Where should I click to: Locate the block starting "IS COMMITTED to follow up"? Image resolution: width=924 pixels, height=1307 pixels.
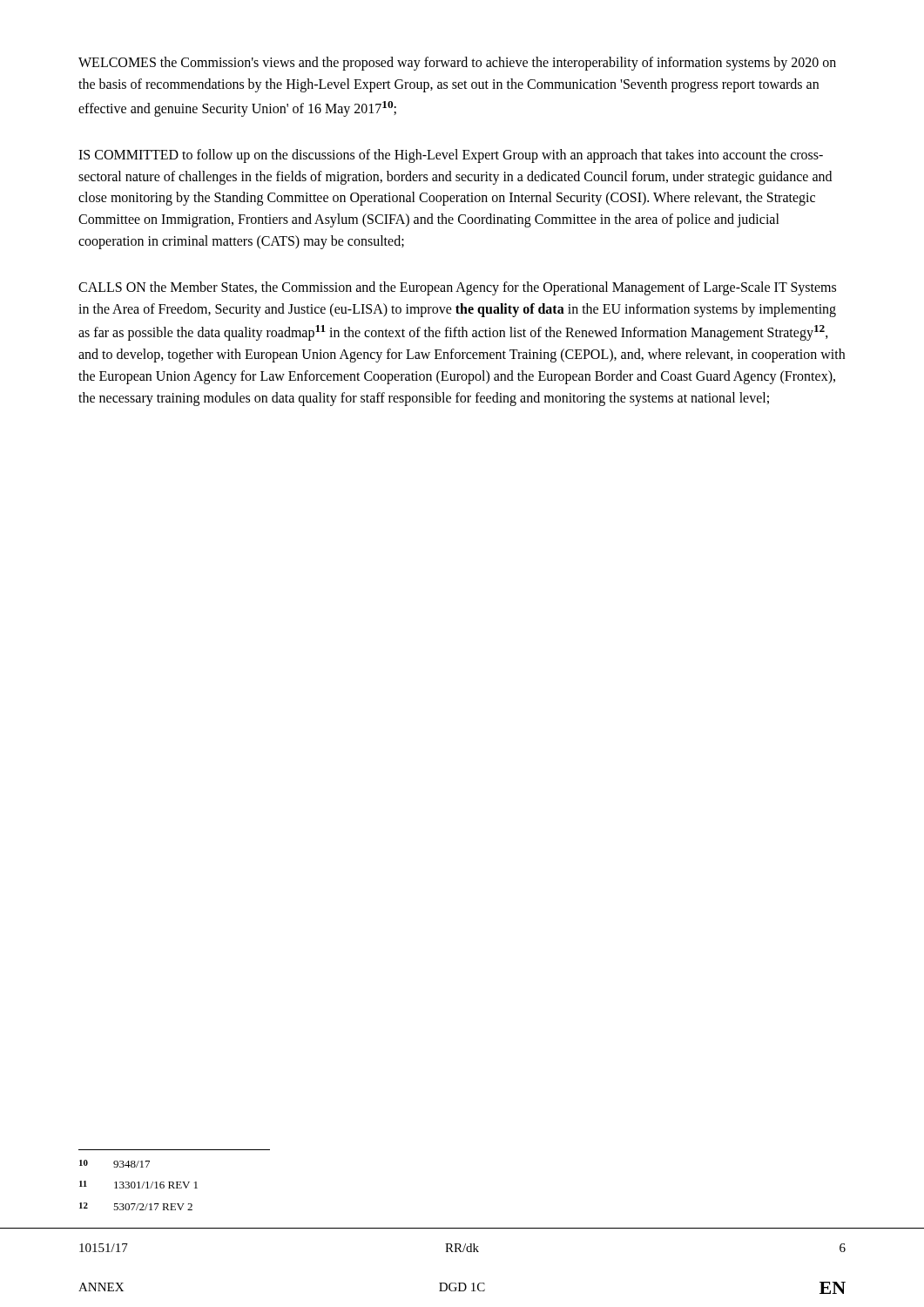click(x=455, y=198)
